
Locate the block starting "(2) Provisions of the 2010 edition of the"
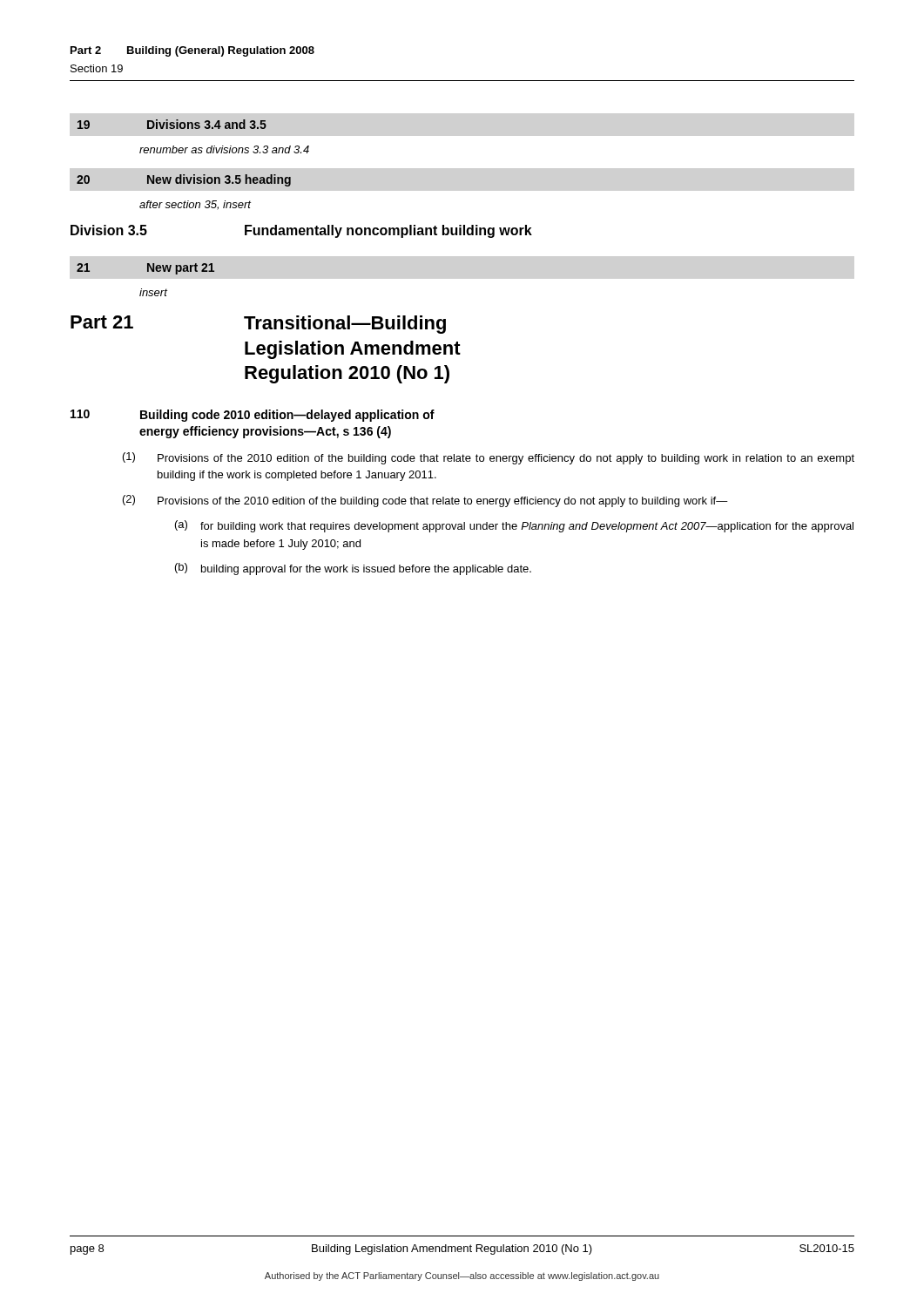click(x=425, y=501)
